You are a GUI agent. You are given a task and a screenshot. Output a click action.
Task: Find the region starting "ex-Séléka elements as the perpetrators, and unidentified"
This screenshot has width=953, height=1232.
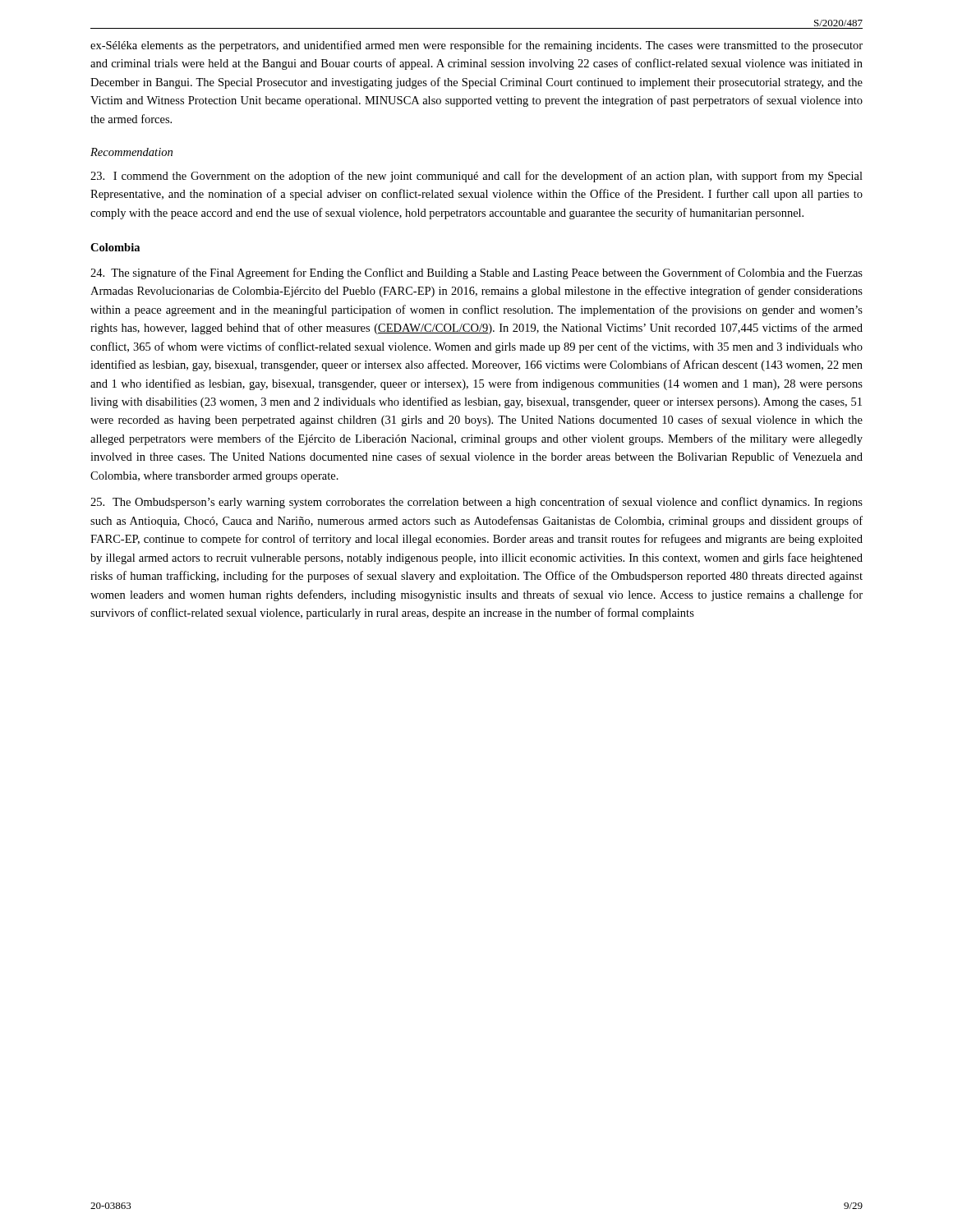point(476,82)
